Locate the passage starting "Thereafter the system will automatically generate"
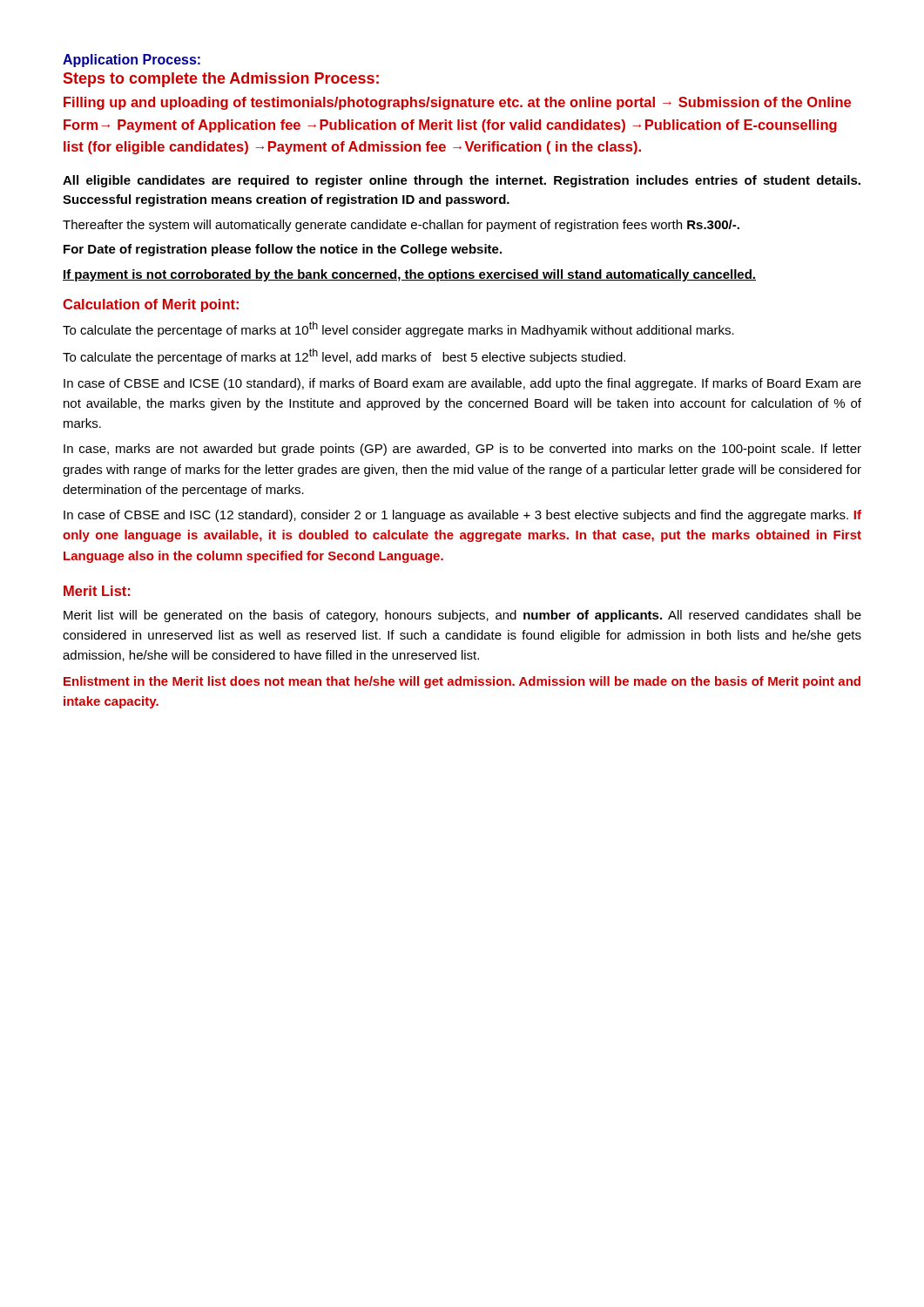The height and width of the screenshot is (1307, 924). click(401, 224)
